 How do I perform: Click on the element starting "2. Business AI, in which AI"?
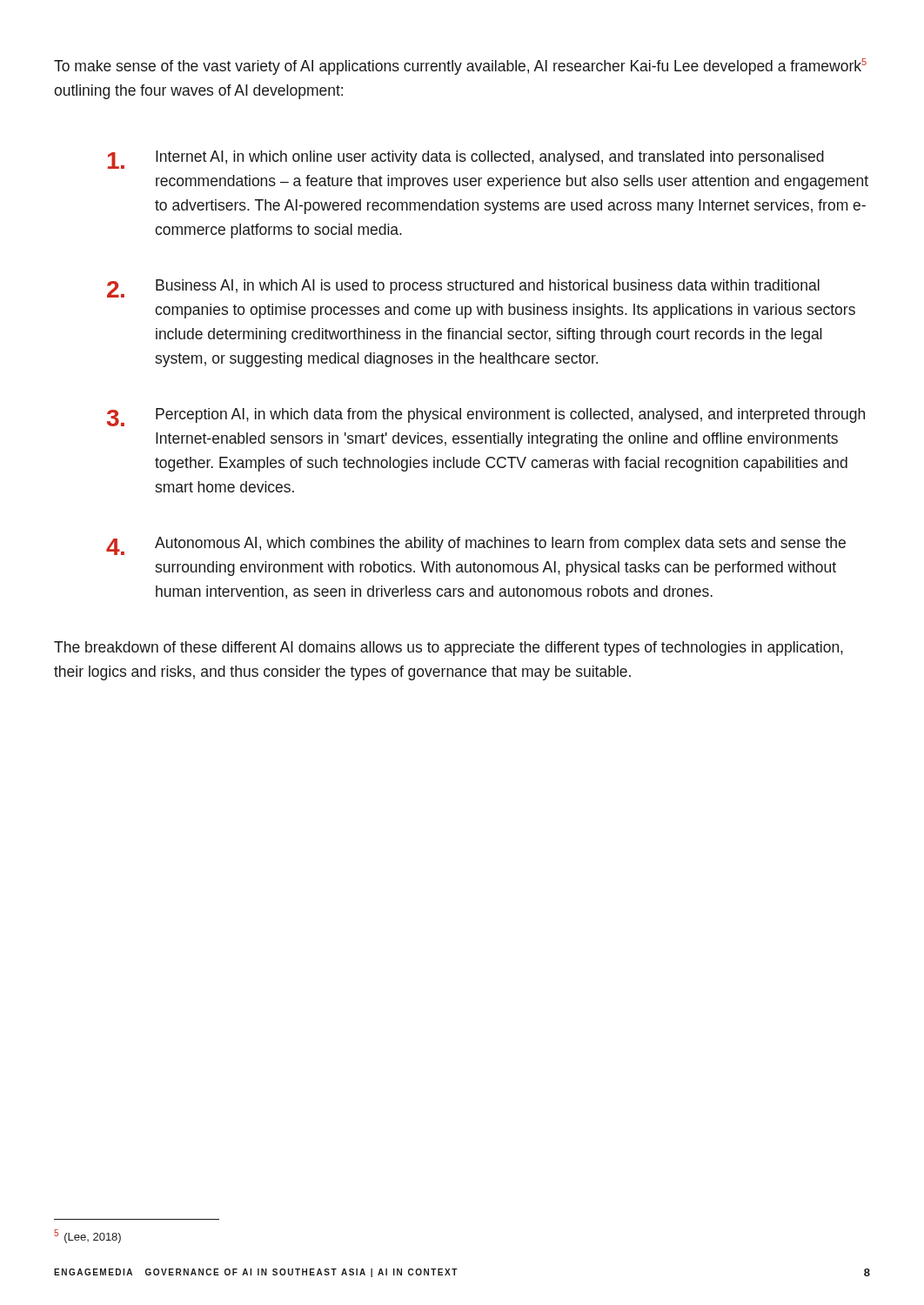pos(488,322)
